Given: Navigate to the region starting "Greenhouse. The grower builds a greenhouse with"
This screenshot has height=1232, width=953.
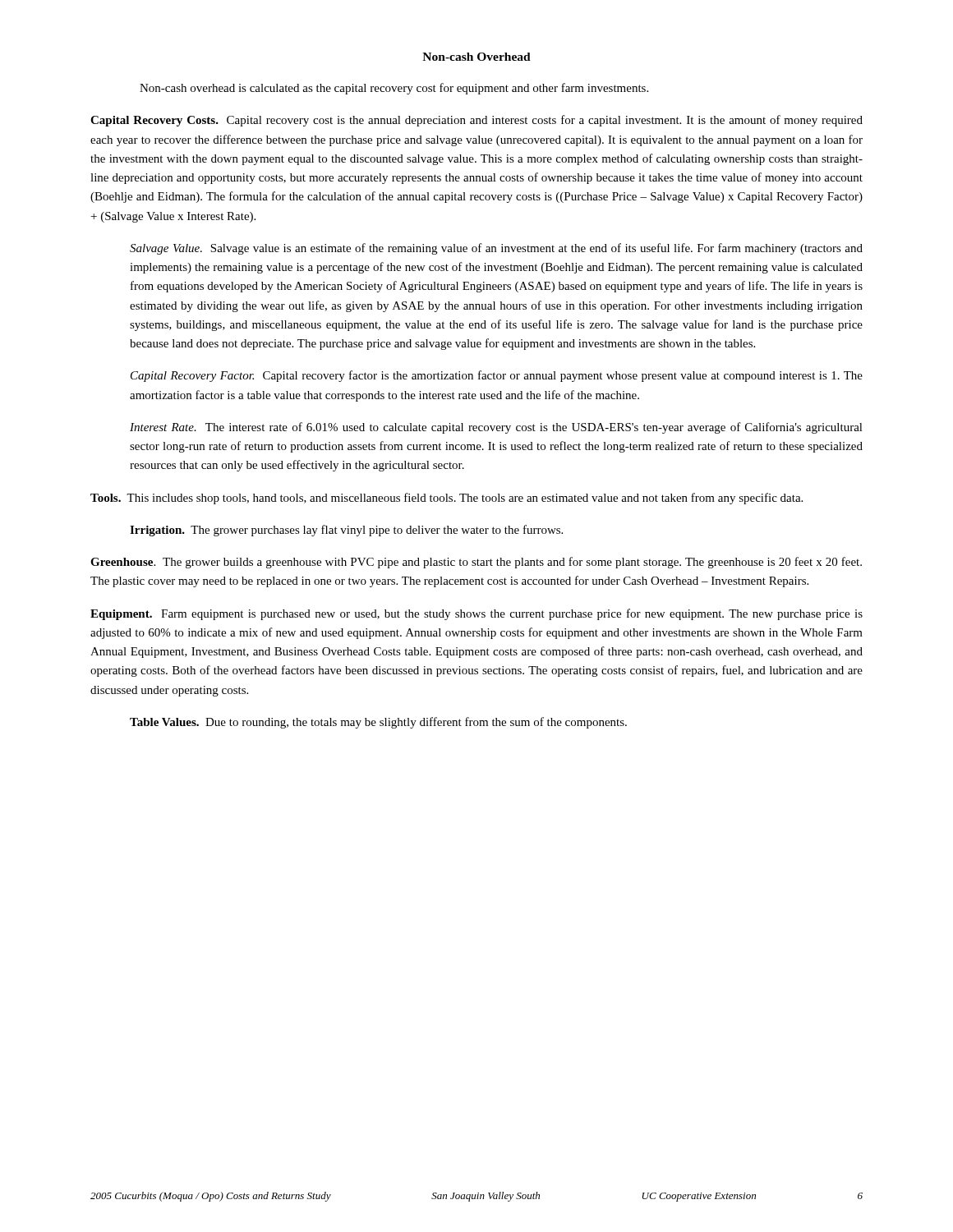Looking at the screenshot, I should coord(476,571).
